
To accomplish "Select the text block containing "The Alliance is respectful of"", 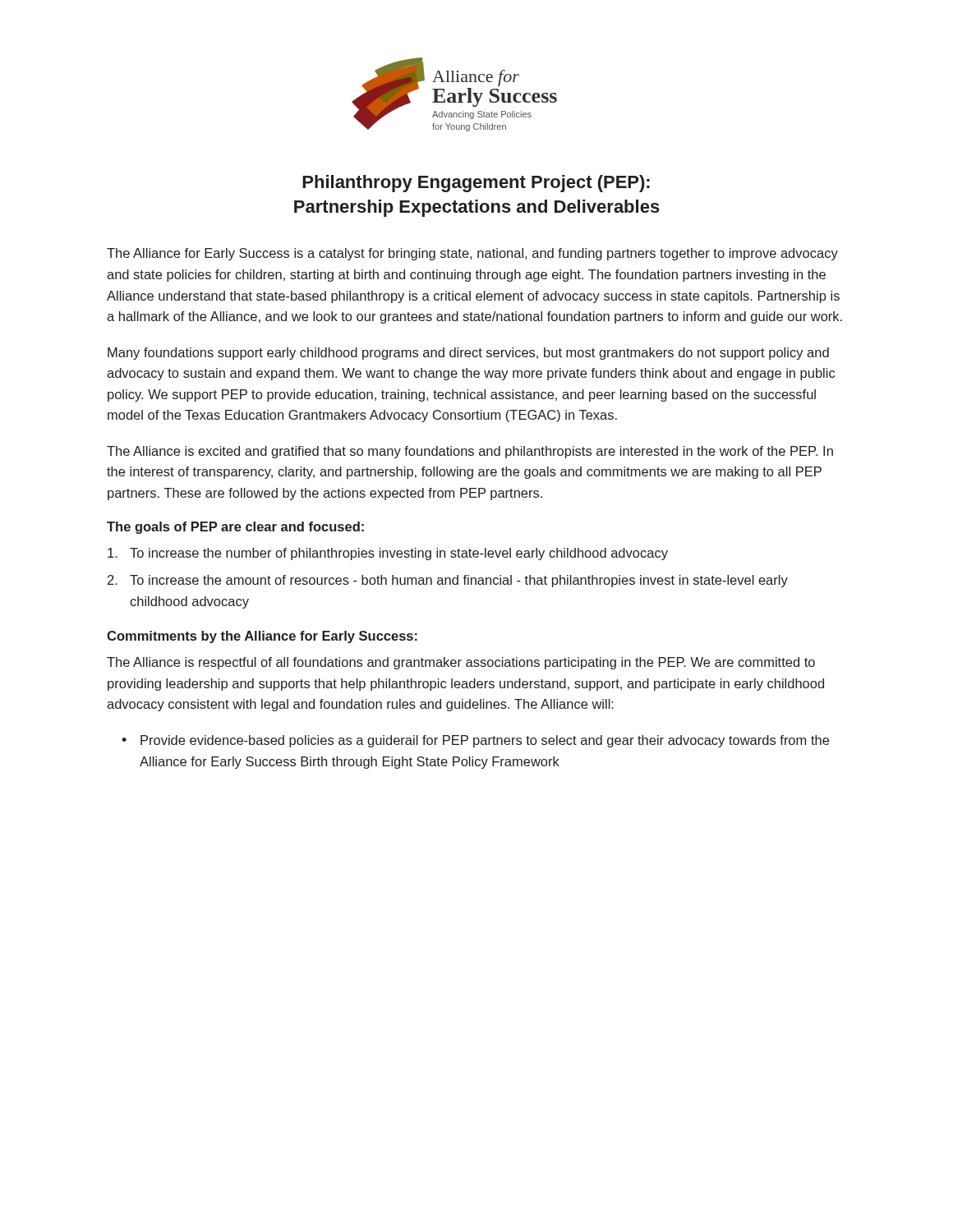I will tap(466, 683).
